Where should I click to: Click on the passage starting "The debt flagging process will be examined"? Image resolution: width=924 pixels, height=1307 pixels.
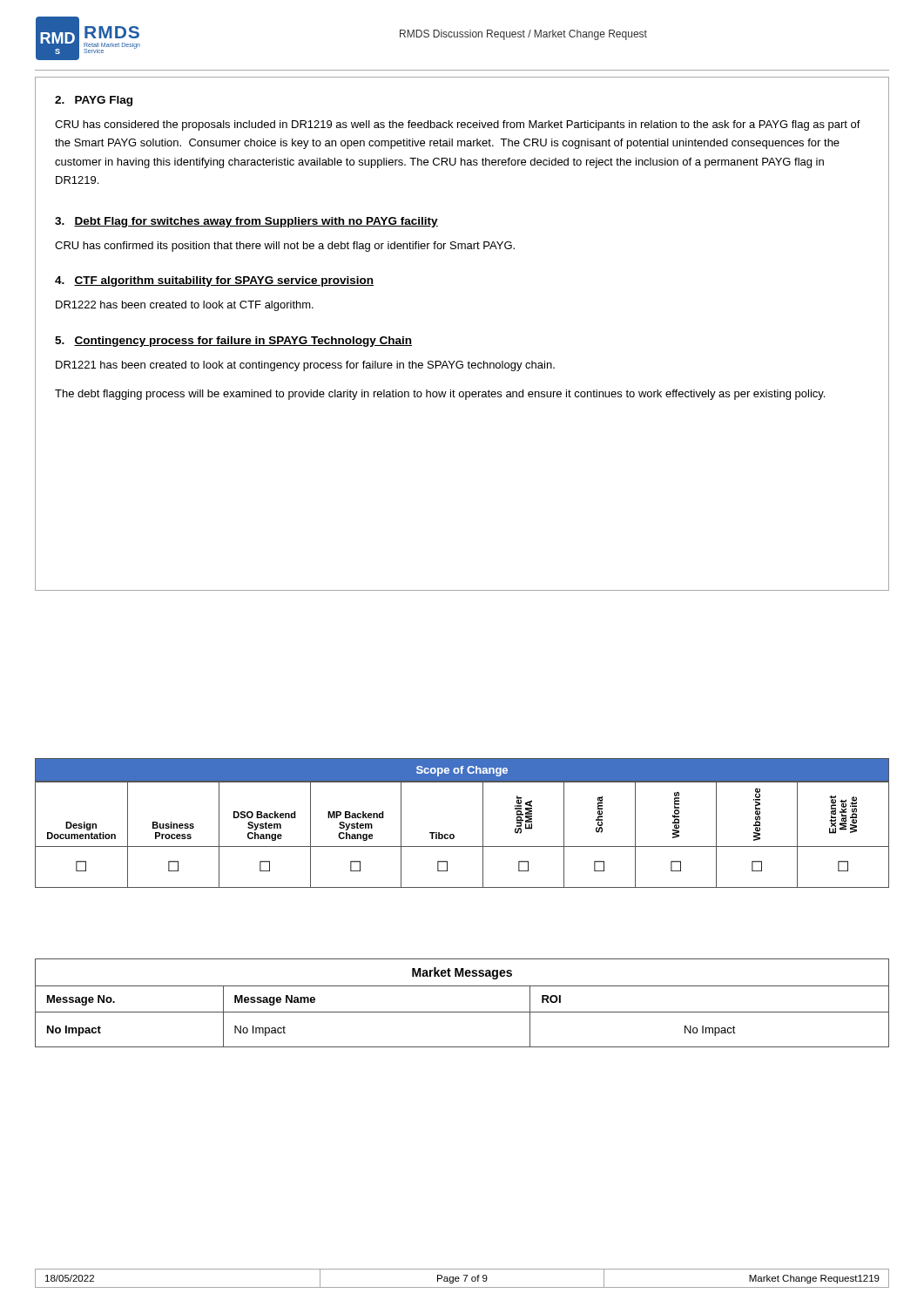tap(440, 393)
